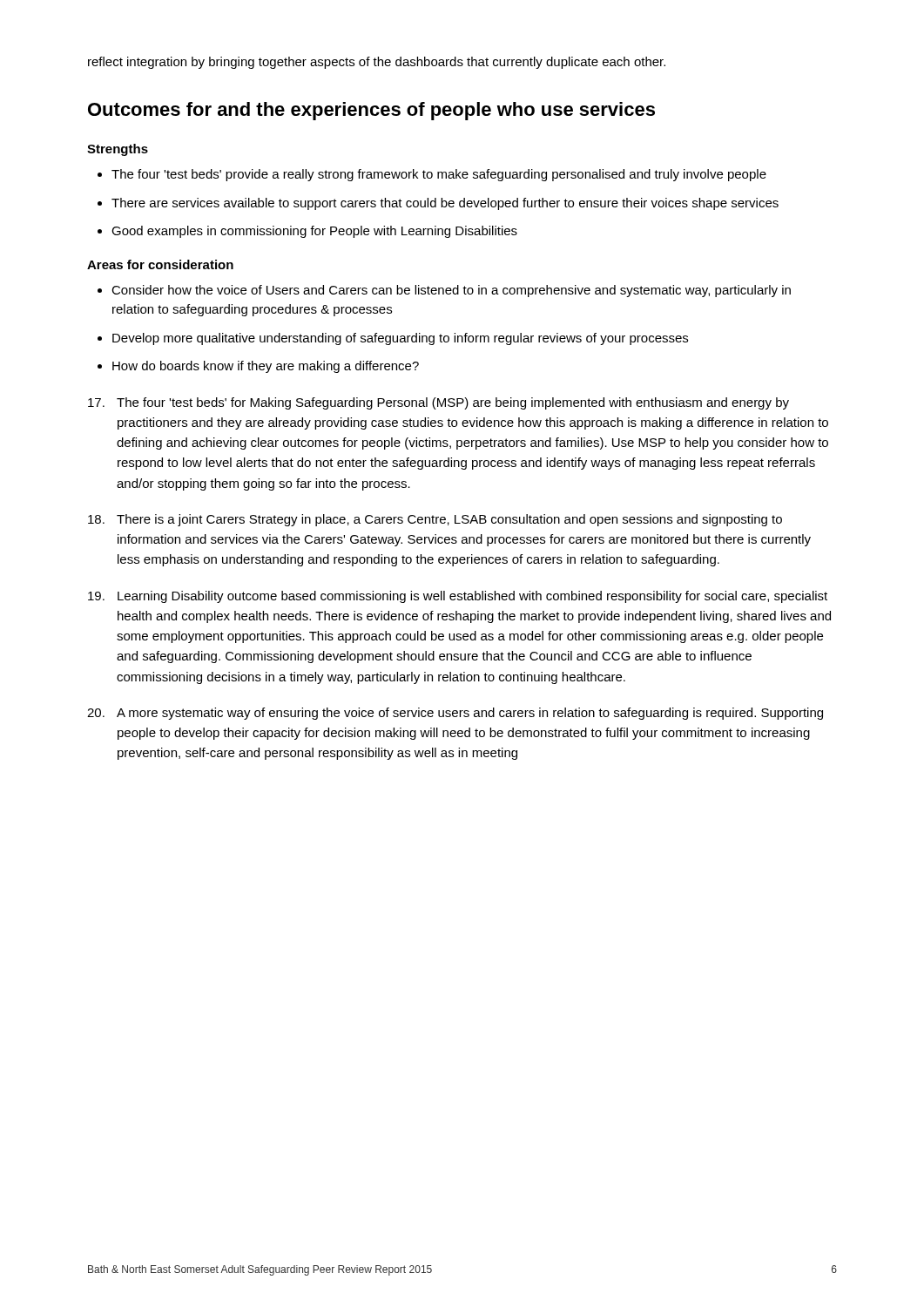Where does it say "Areas for consideration"?
This screenshot has width=924, height=1307.
point(160,264)
